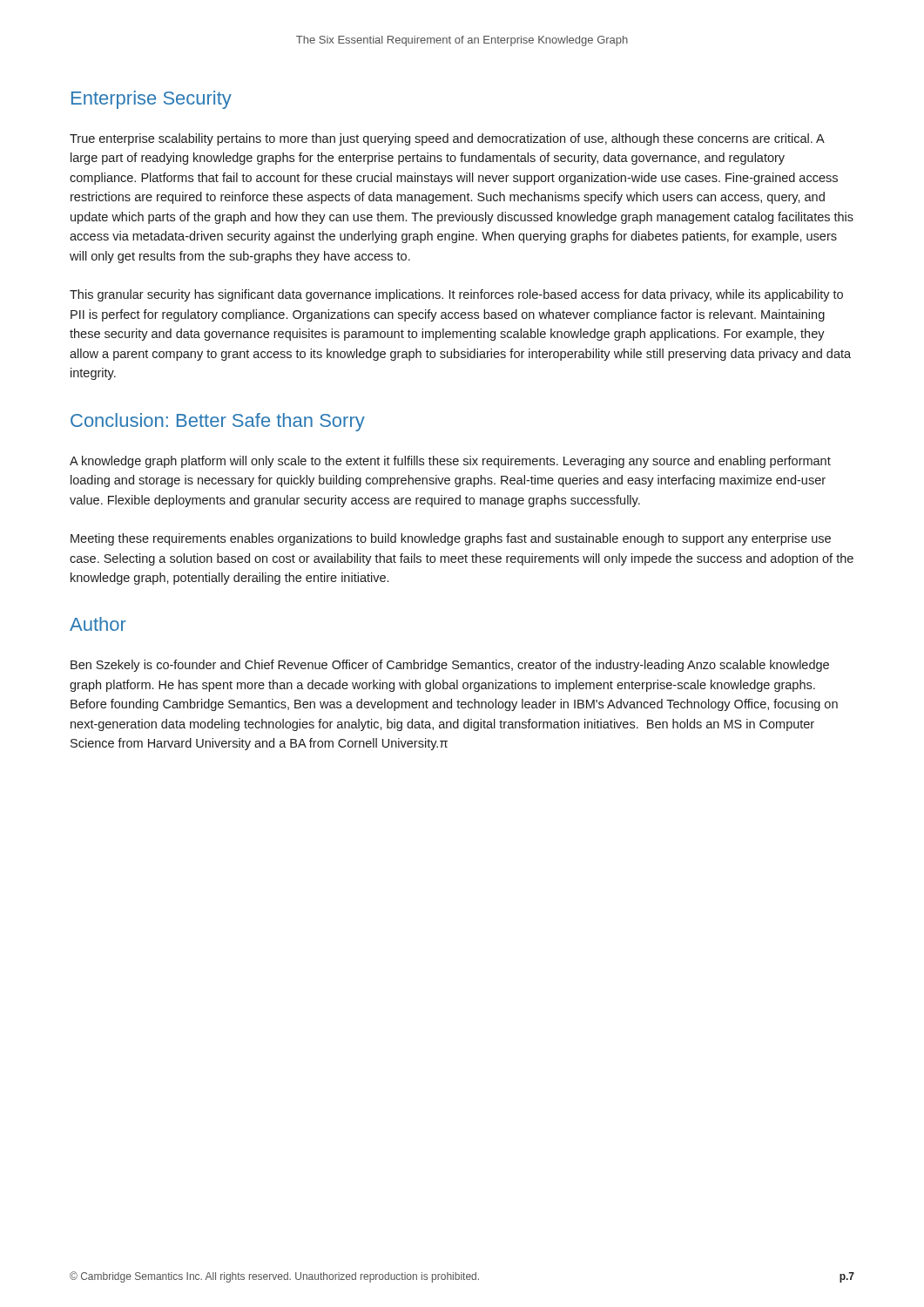924x1307 pixels.
Task: Select the element starting "True enterprise scalability pertains"
Action: tap(462, 197)
